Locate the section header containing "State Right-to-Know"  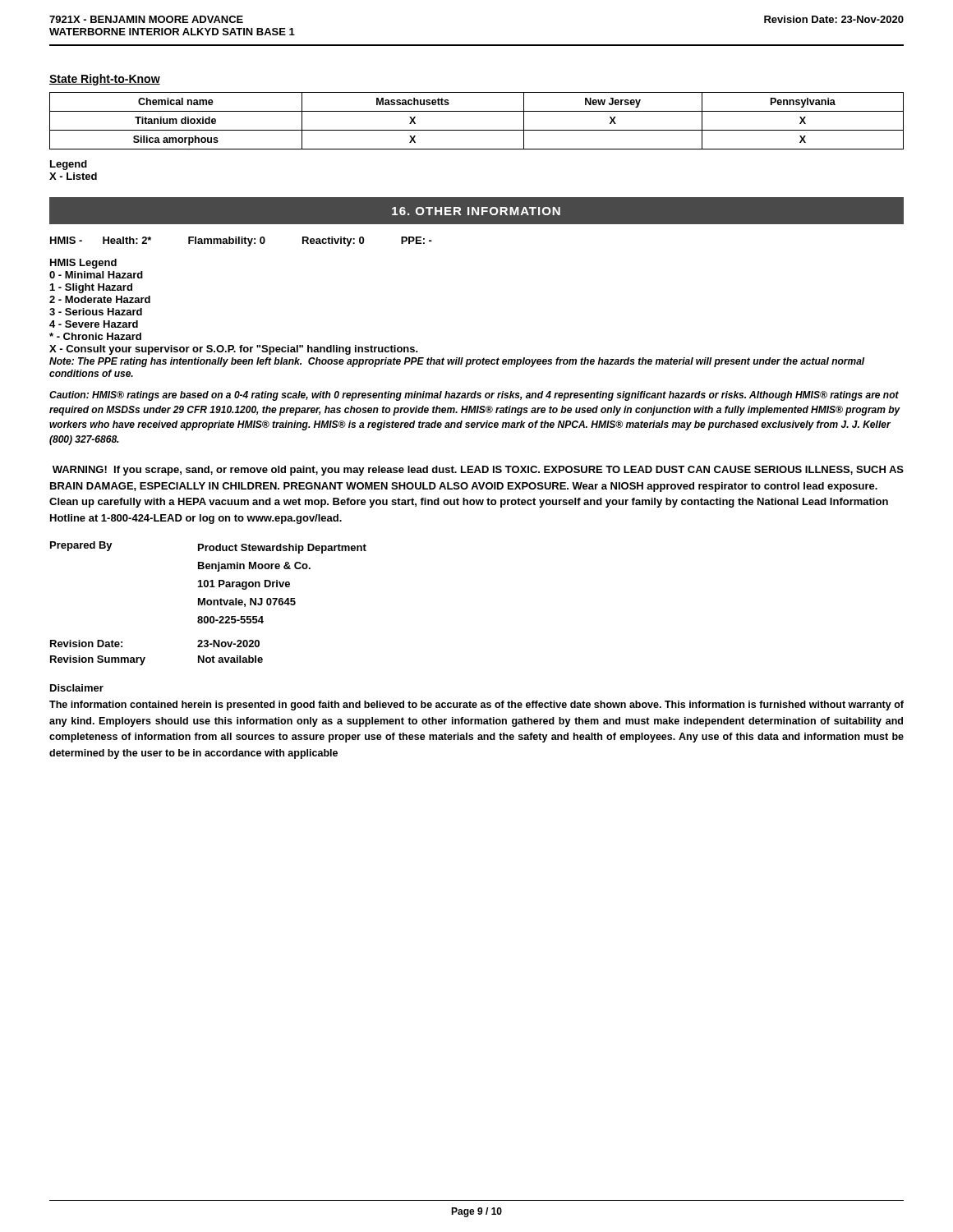105,79
